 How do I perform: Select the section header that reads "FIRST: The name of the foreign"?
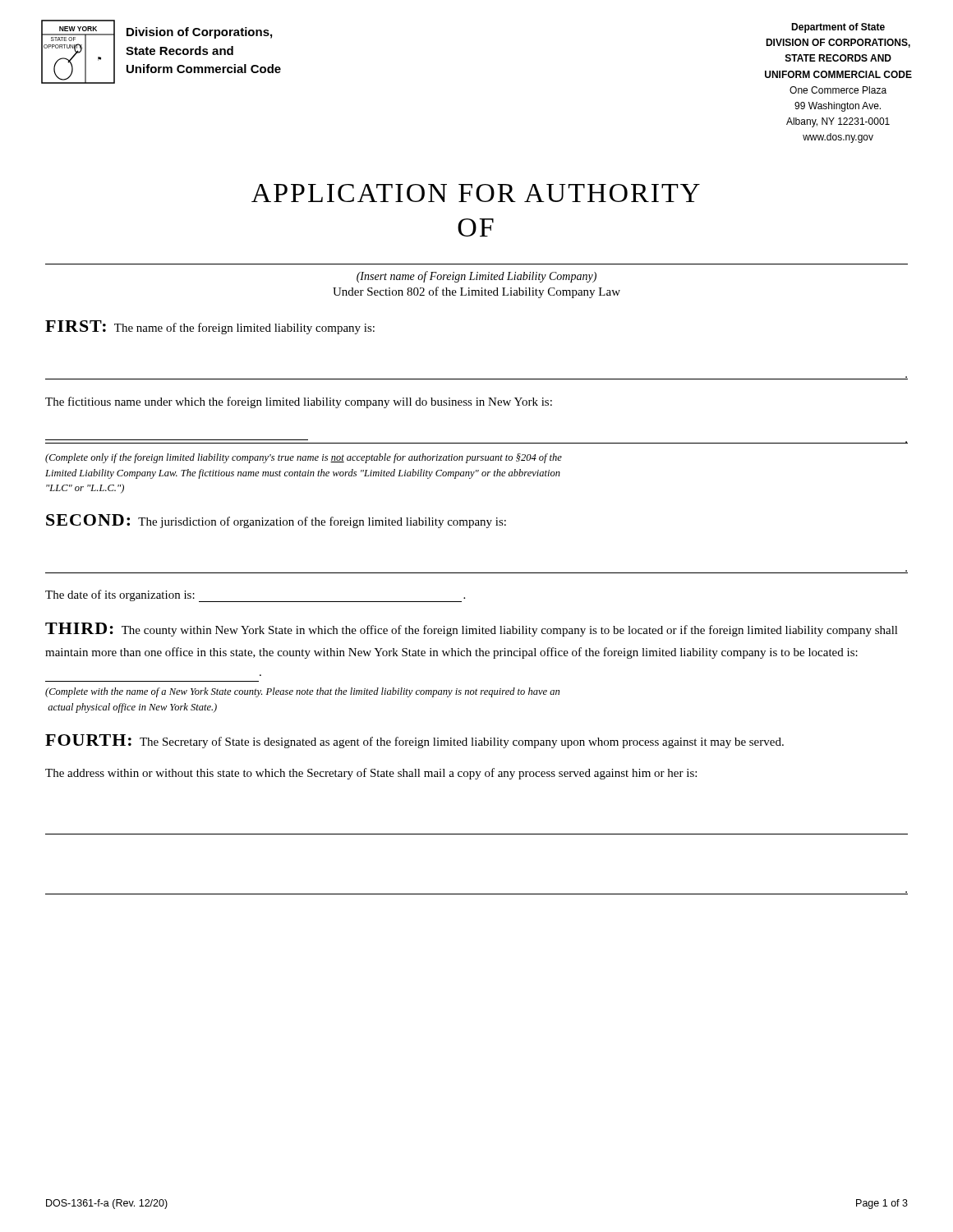point(210,325)
